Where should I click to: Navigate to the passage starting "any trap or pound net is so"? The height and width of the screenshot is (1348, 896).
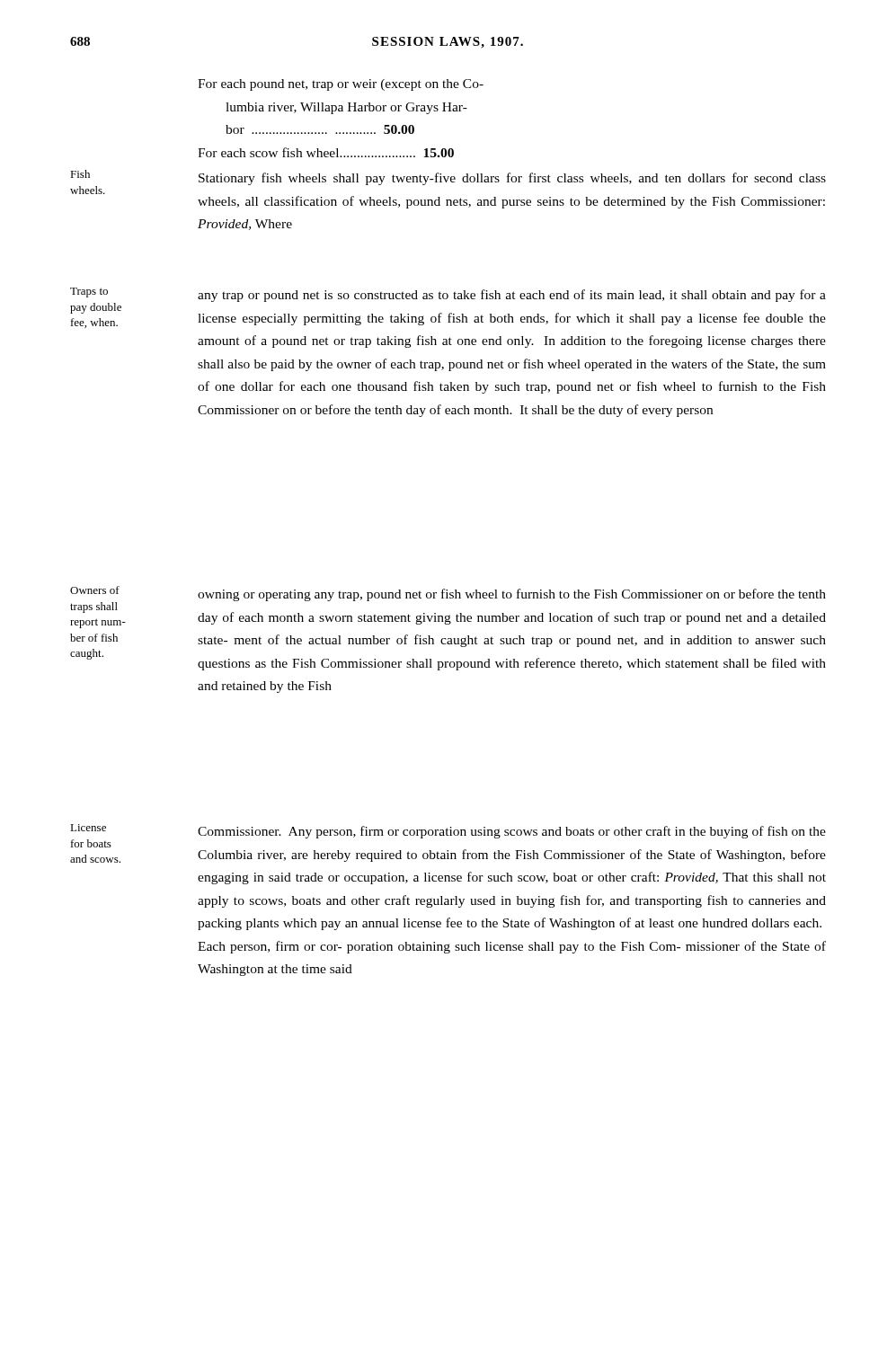click(512, 352)
